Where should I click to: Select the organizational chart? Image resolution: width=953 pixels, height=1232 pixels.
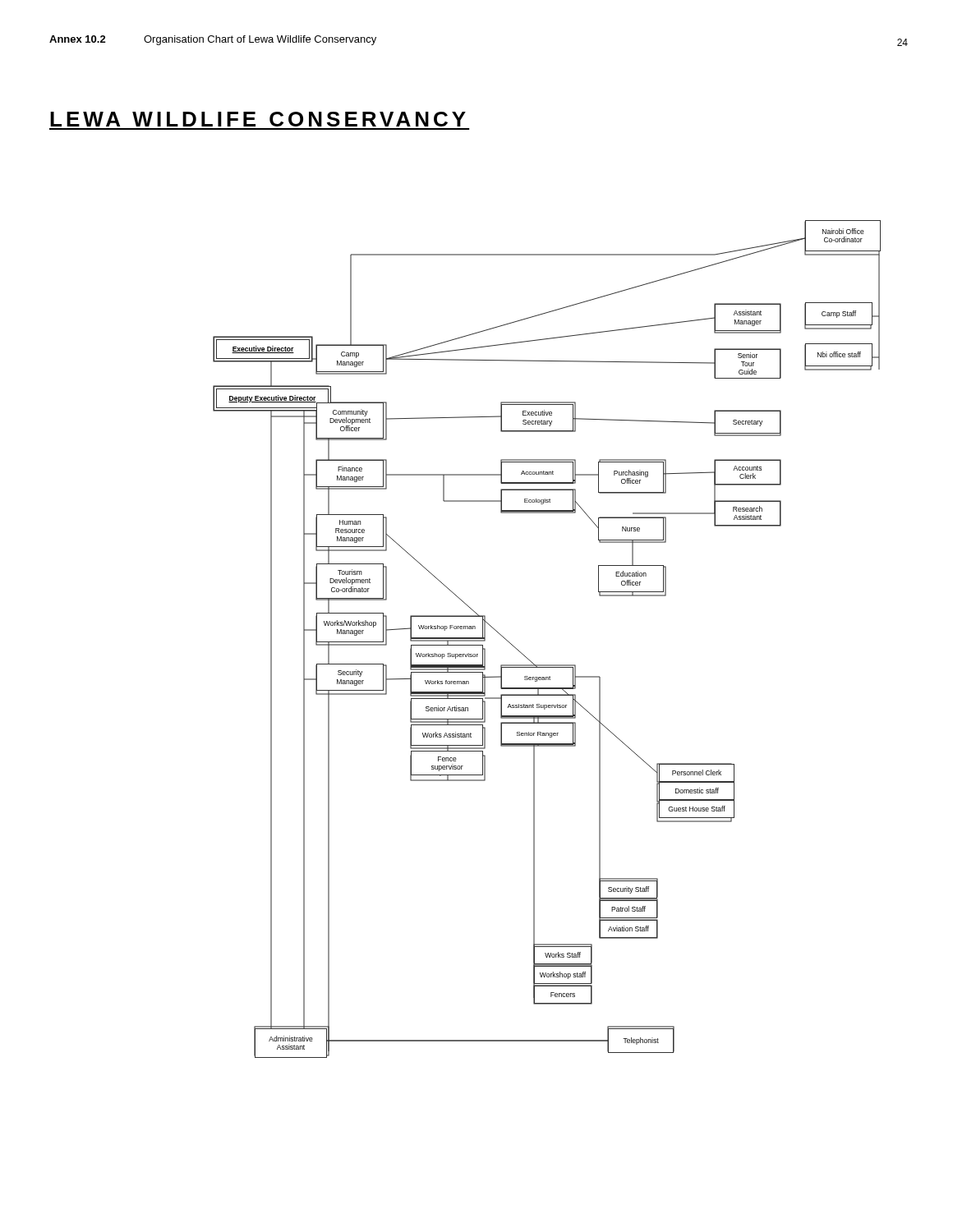[x=559, y=628]
